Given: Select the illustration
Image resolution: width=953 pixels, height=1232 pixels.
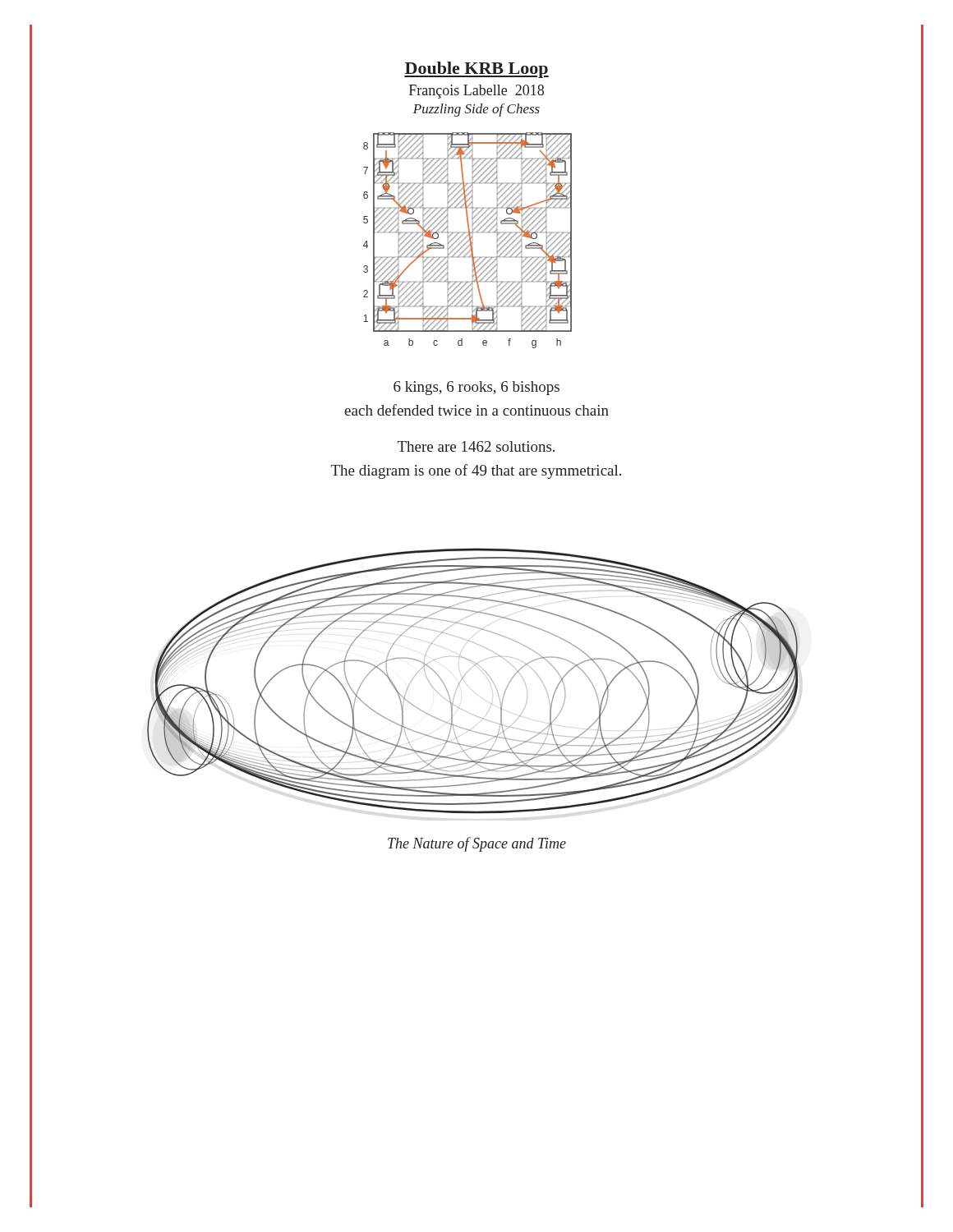Looking at the screenshot, I should [x=476, y=664].
